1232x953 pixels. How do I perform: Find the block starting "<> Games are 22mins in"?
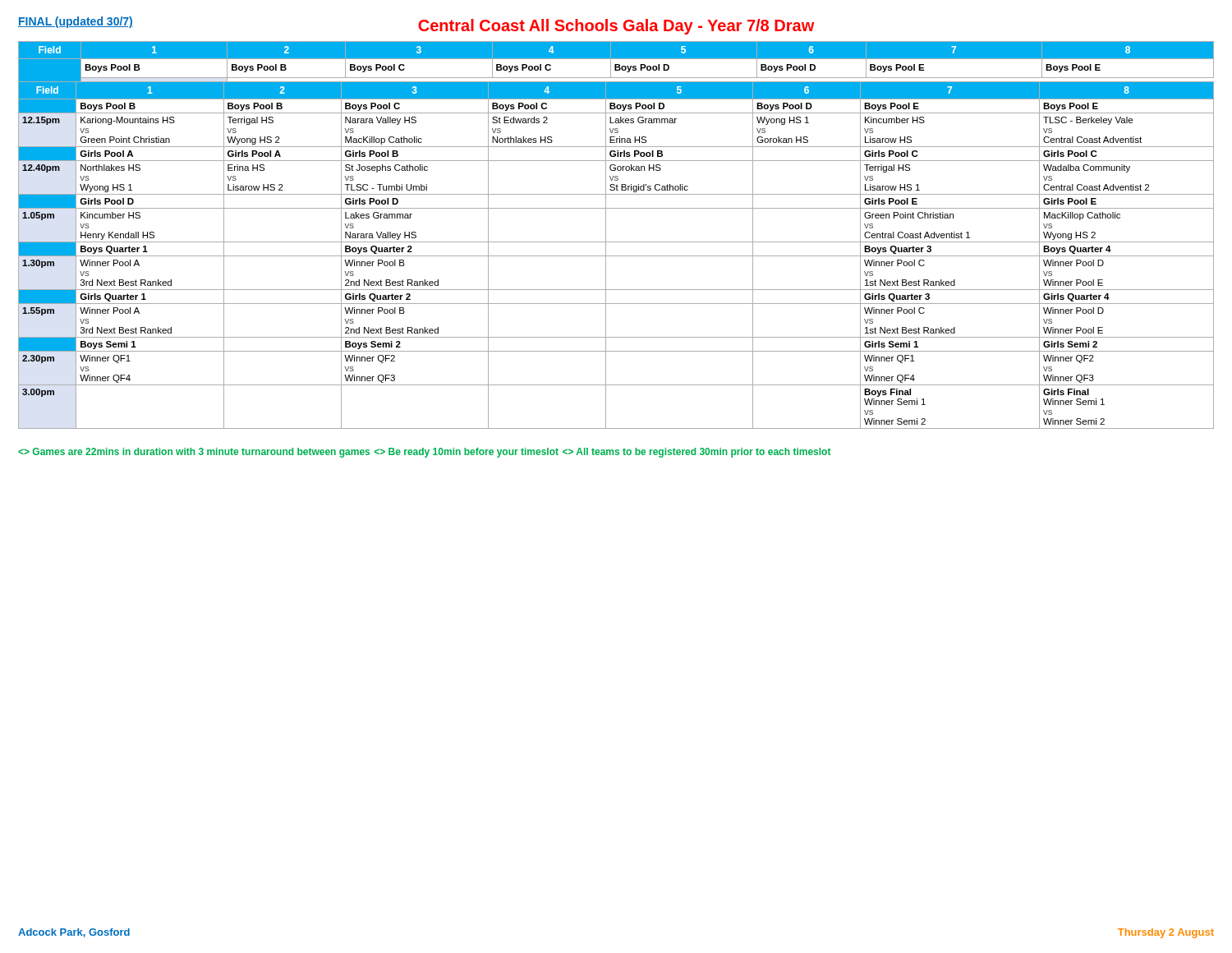coord(194,452)
